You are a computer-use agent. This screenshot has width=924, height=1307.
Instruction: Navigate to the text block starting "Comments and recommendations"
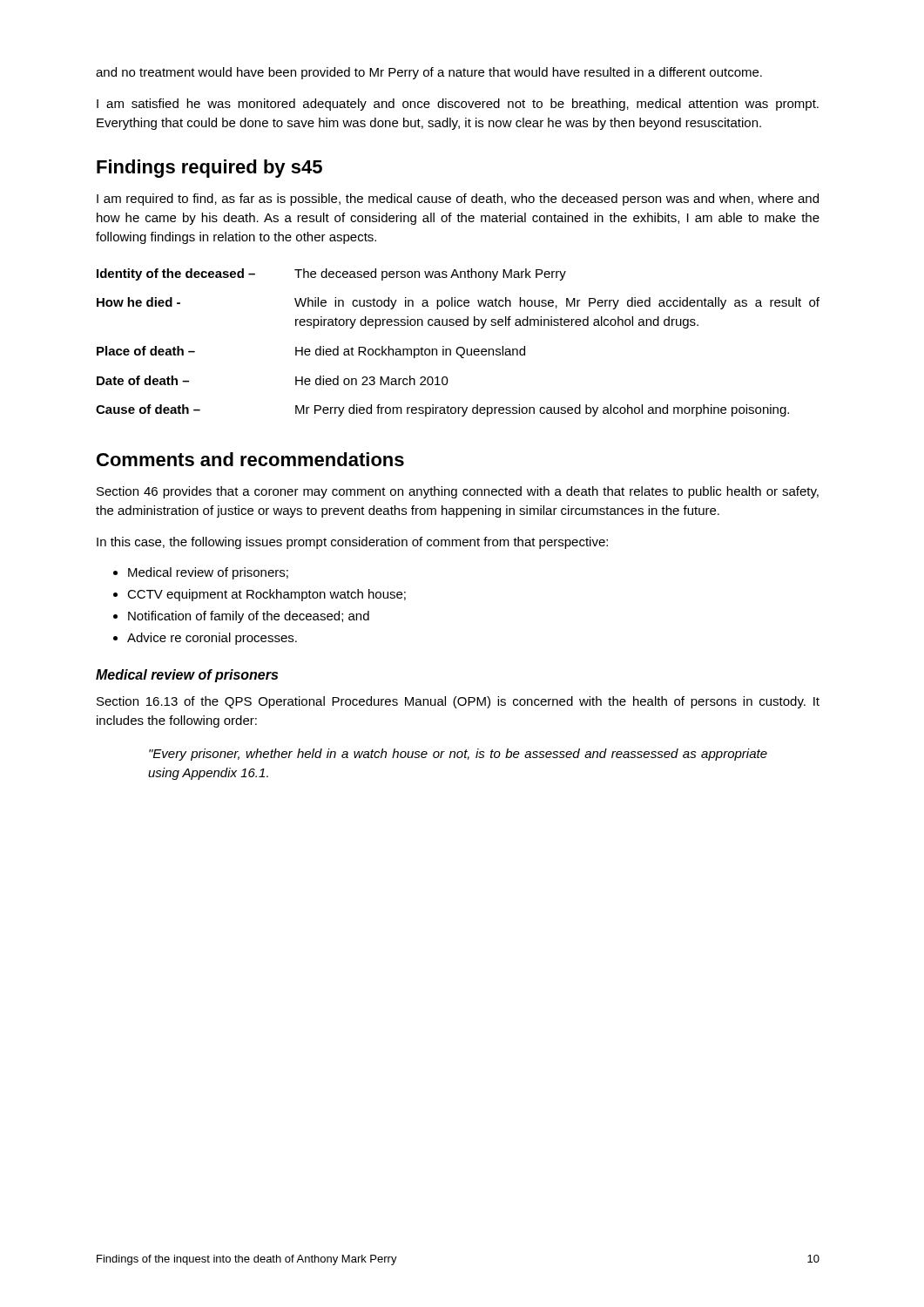click(x=250, y=460)
